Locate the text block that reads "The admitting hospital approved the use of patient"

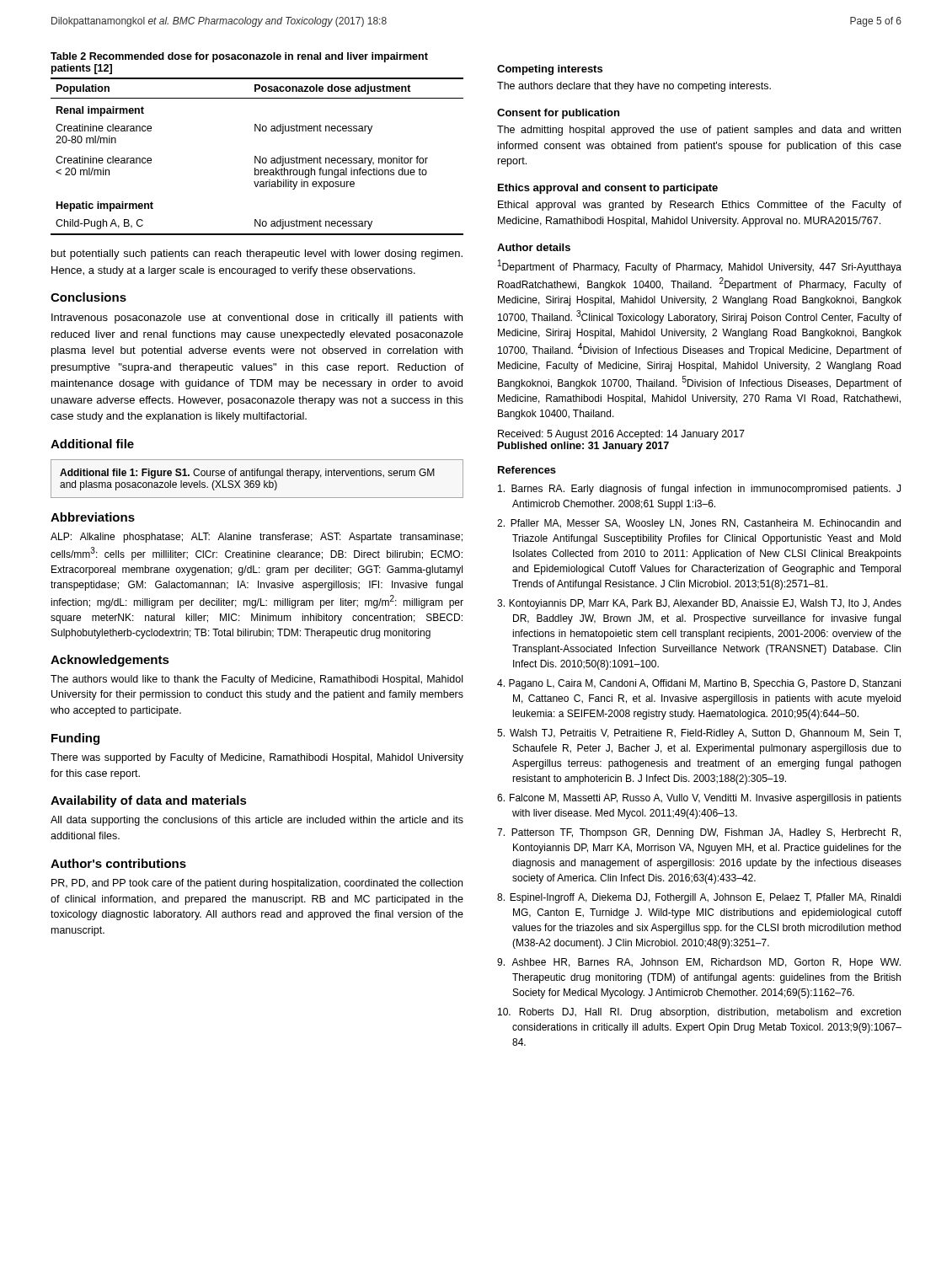(x=699, y=145)
